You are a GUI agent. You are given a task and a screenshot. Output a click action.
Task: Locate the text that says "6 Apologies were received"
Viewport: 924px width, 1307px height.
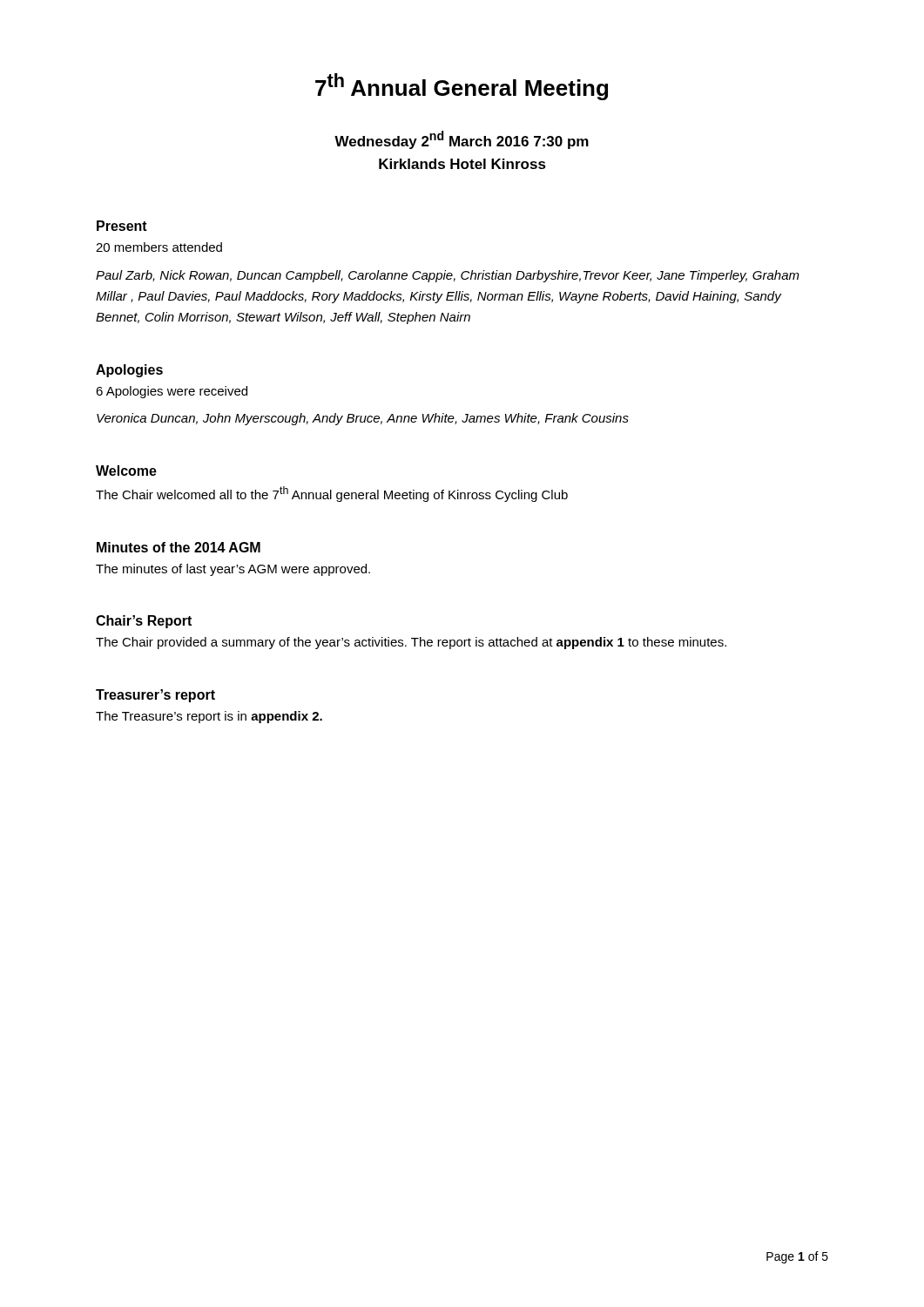(172, 392)
